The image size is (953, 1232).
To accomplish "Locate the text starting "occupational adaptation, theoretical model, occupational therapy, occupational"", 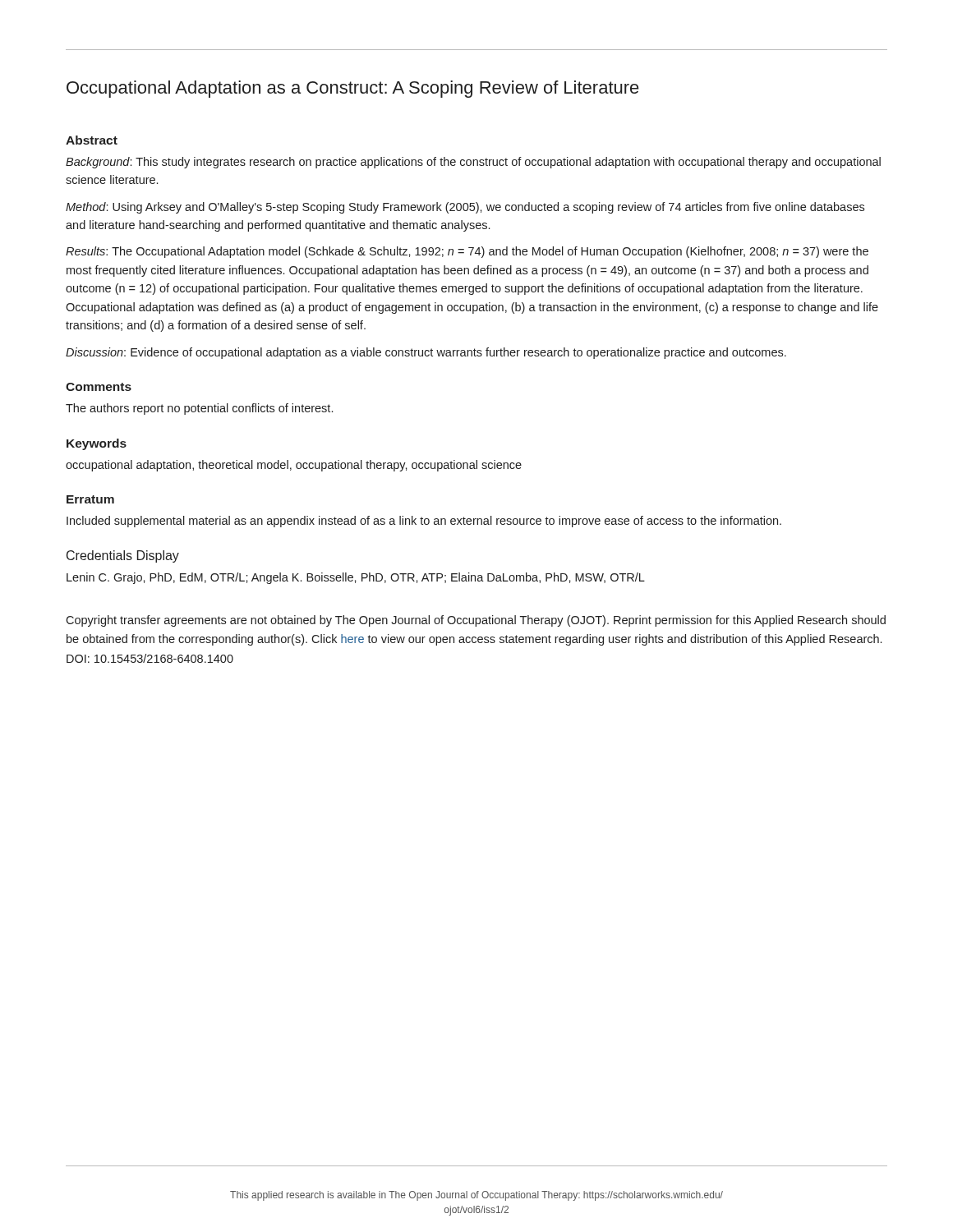I will point(294,465).
